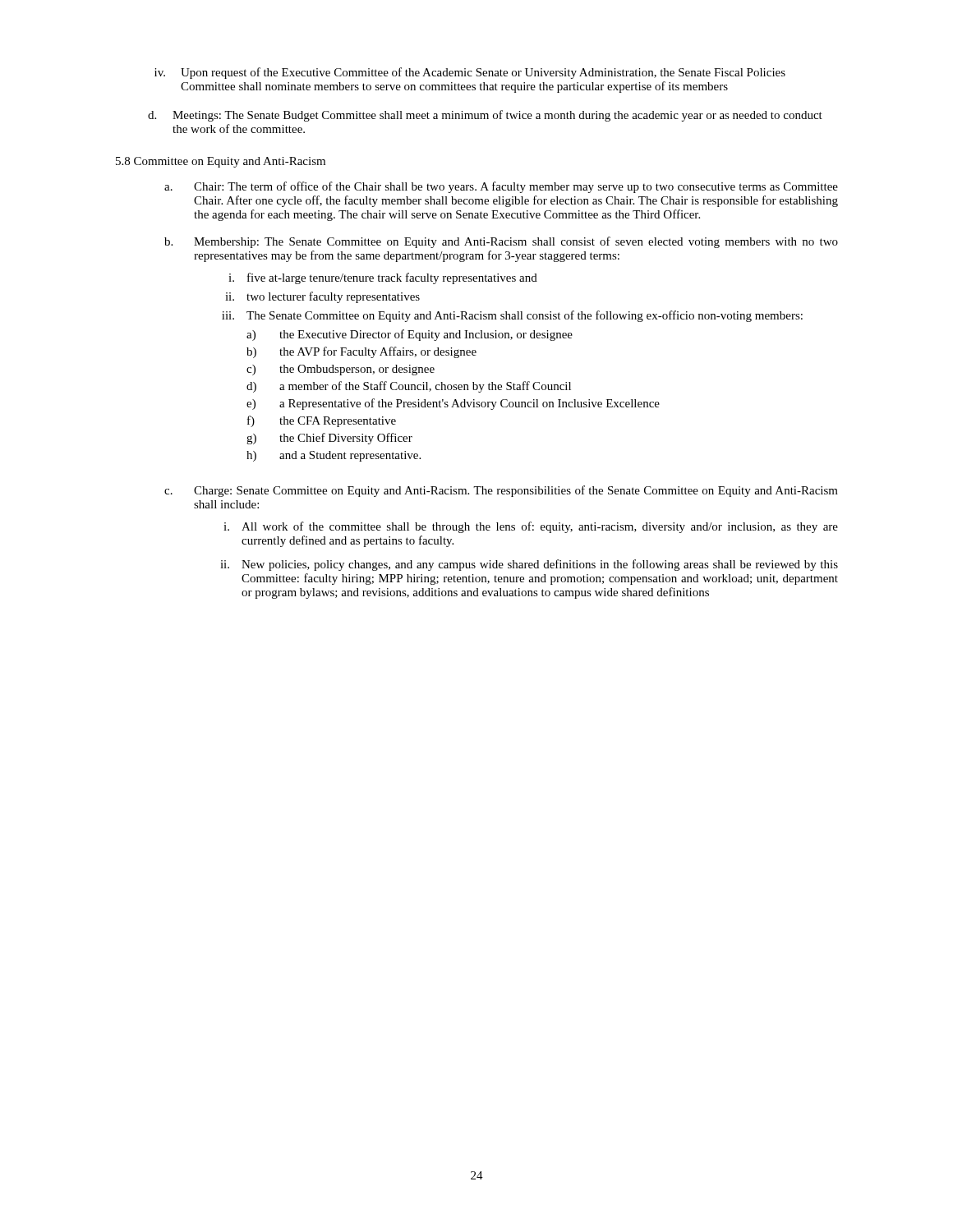Click on the list item that reads "iii. The Senate Committee on Equity and Anti-Racism"
The width and height of the screenshot is (953, 1232).
(516, 387)
